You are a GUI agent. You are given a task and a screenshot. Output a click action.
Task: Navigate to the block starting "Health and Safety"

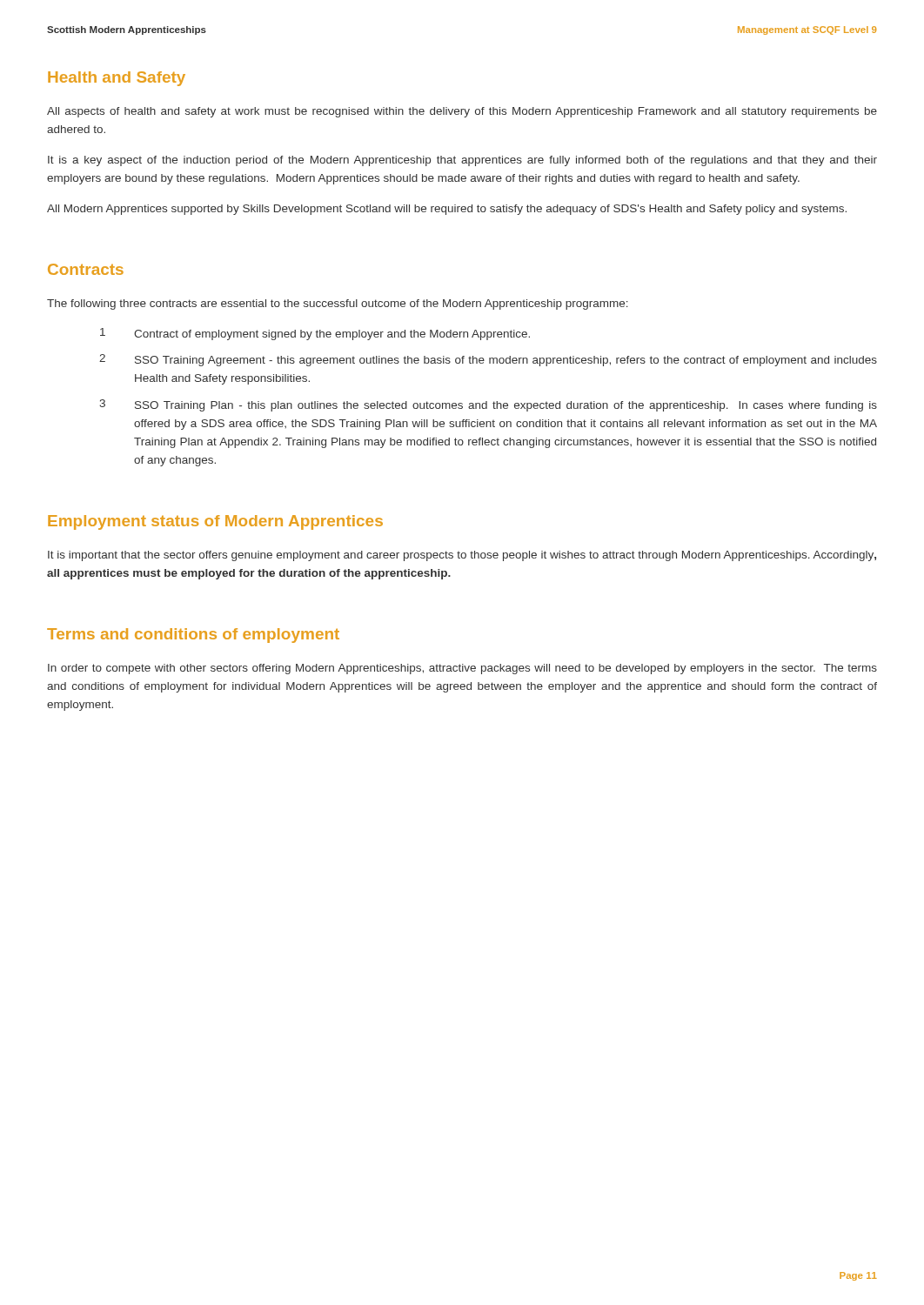tap(116, 77)
